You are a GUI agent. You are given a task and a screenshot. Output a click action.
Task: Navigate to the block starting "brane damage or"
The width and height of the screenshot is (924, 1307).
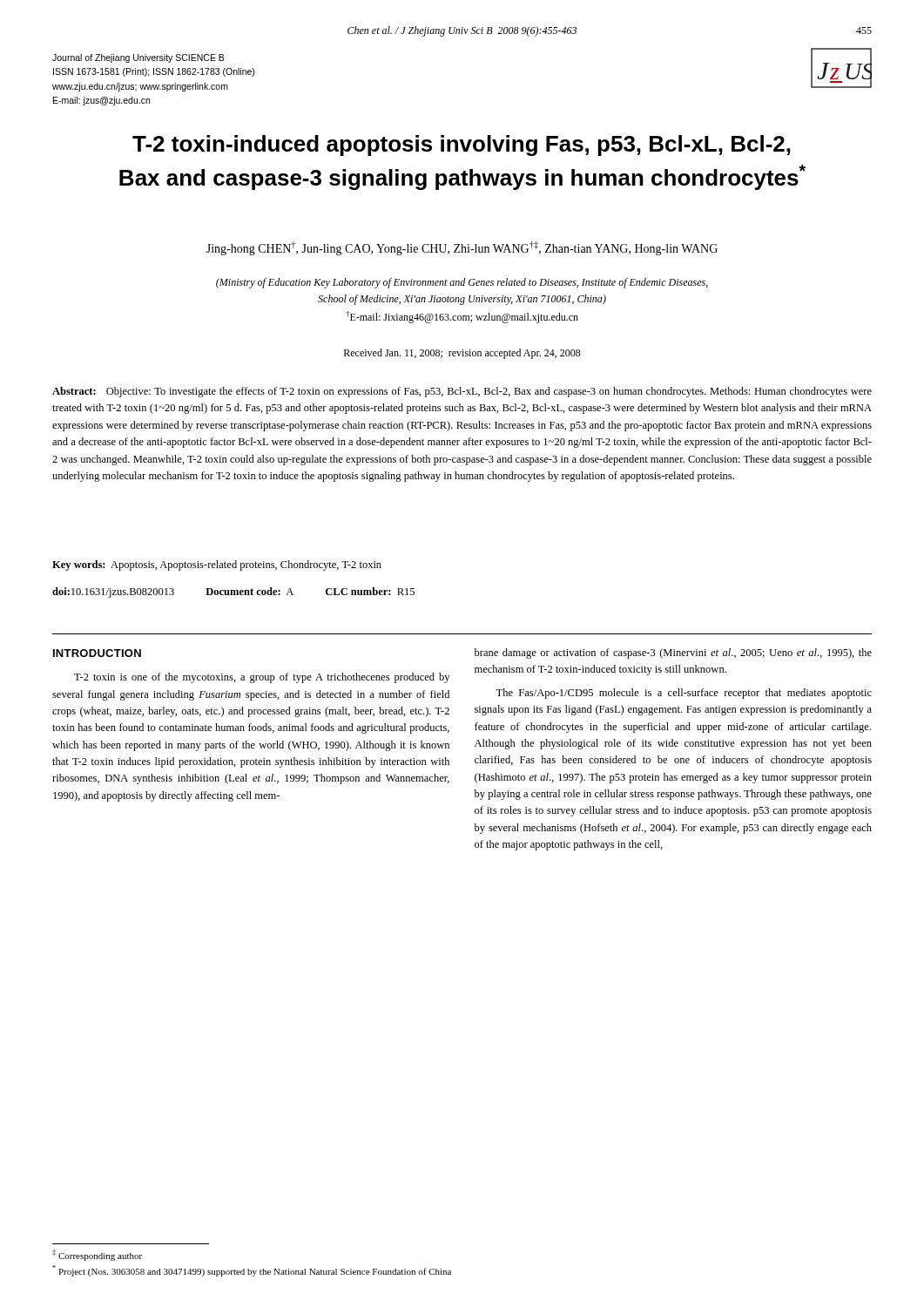673,749
